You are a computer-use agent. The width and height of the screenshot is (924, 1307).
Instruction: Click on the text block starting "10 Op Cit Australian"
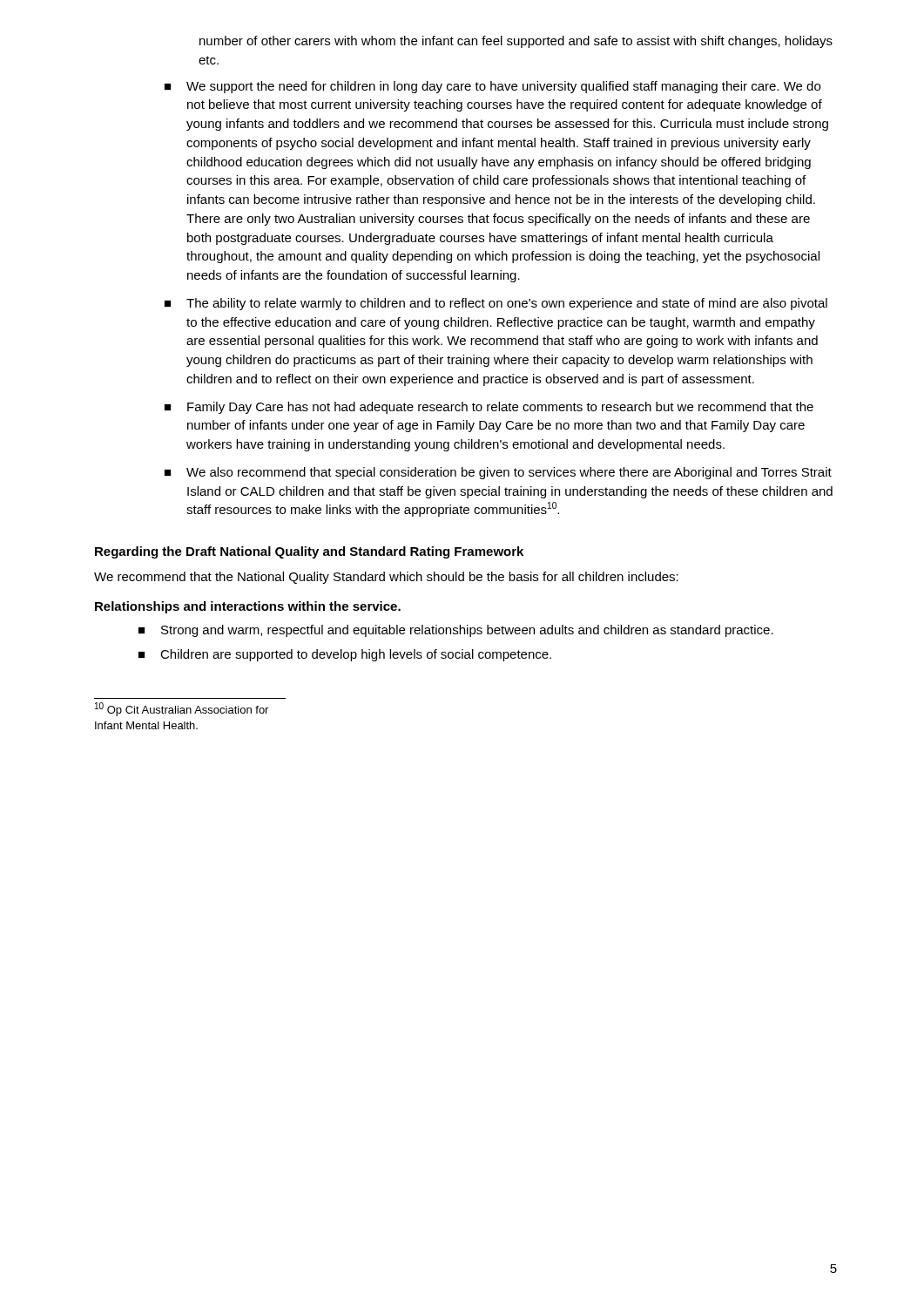click(x=190, y=716)
